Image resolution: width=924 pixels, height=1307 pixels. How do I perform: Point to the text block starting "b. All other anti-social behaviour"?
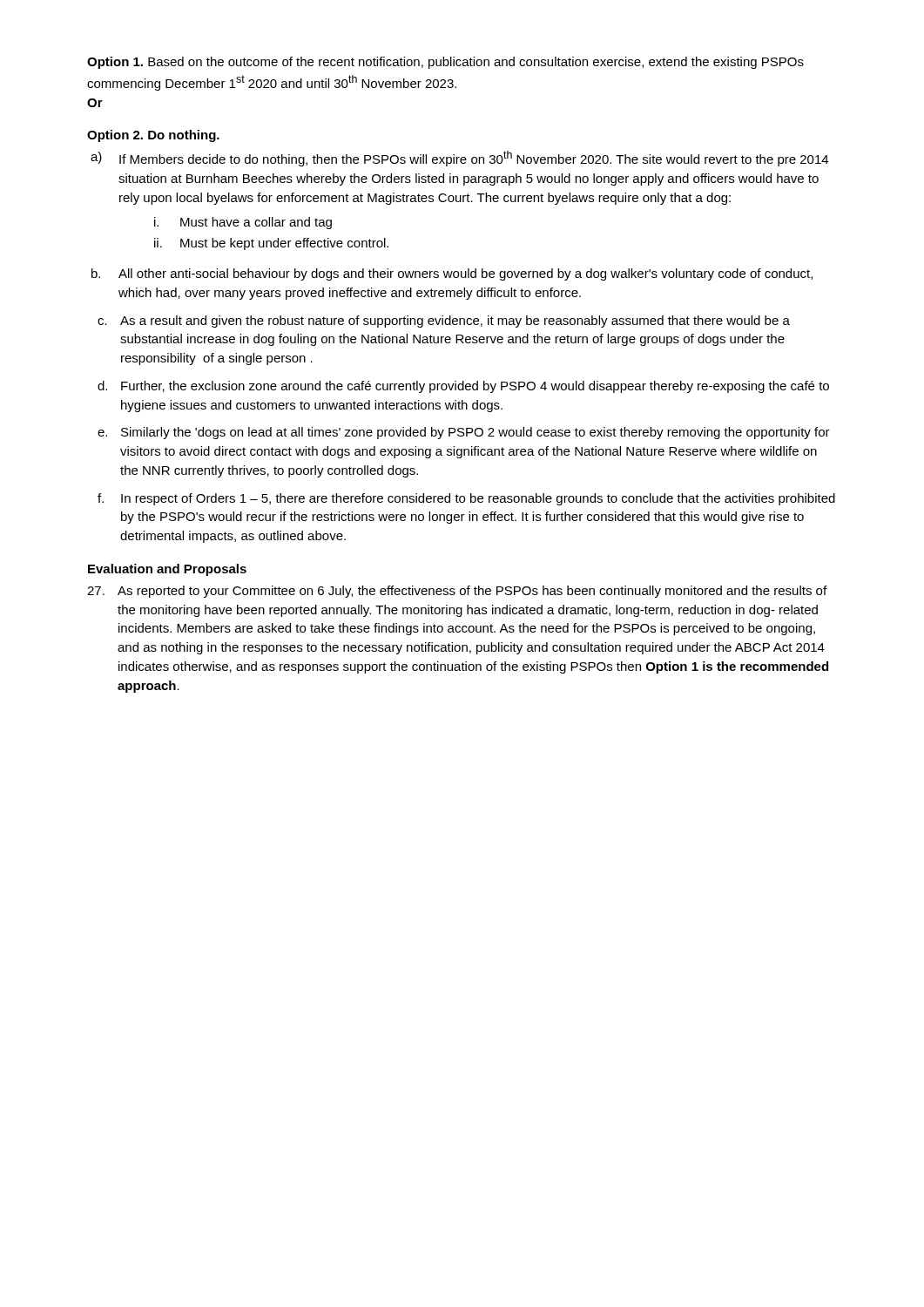point(464,283)
